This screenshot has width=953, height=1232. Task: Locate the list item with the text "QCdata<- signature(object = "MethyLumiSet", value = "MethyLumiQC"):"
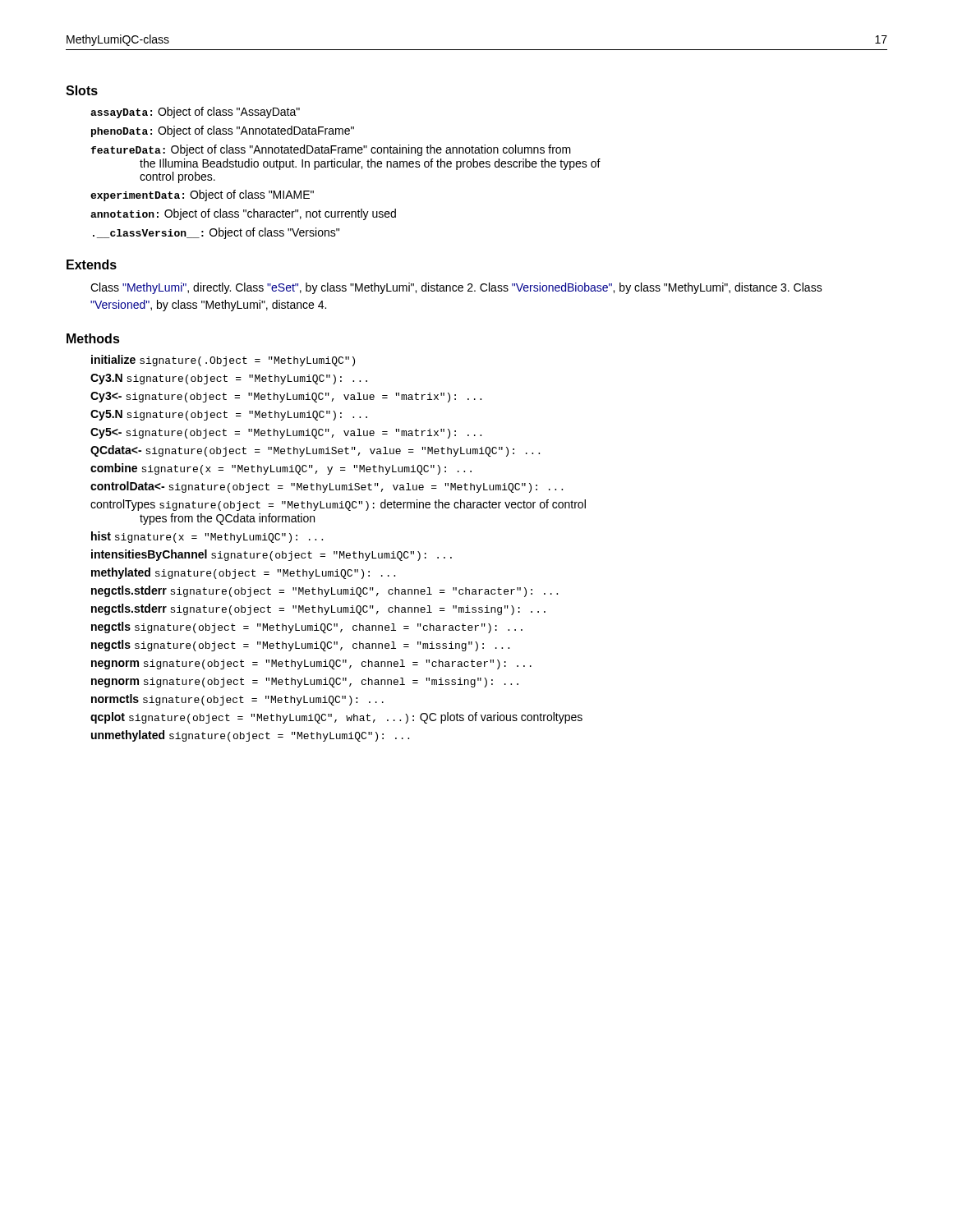[316, 450]
